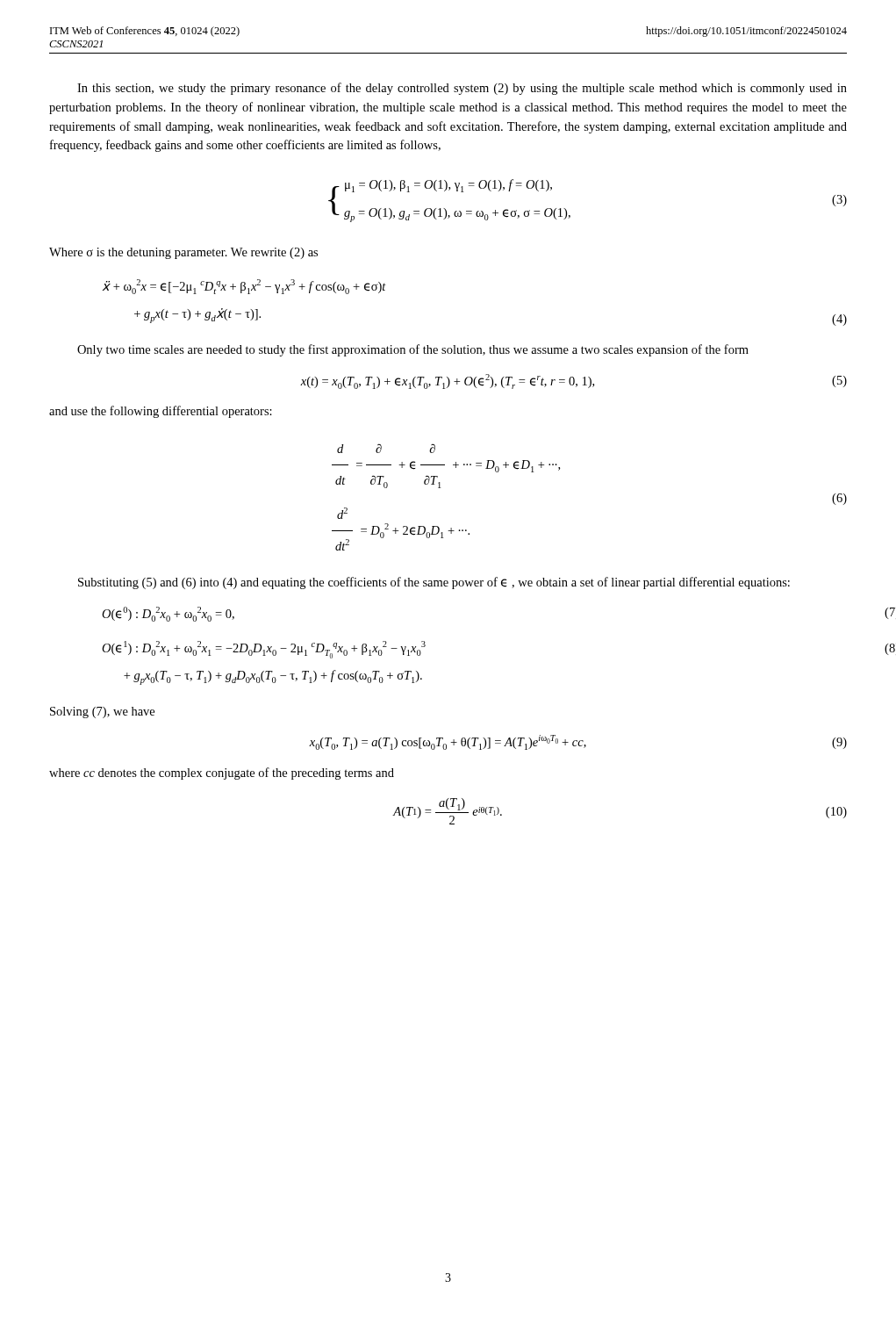This screenshot has height=1317, width=896.
Task: Find the passage starting "d dt = ∂"
Action: [340, 447]
